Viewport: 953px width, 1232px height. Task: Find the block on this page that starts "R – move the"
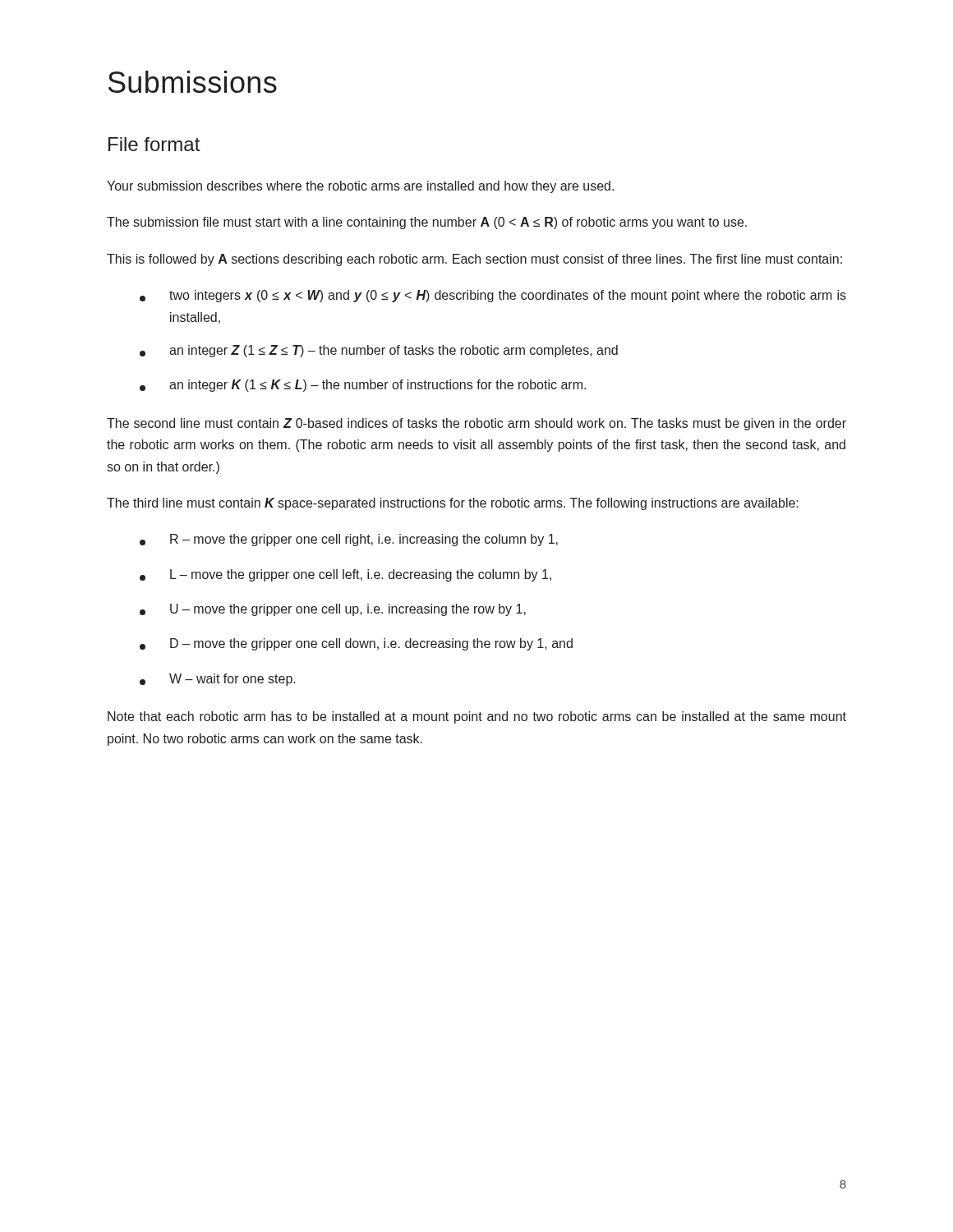[x=493, y=541]
